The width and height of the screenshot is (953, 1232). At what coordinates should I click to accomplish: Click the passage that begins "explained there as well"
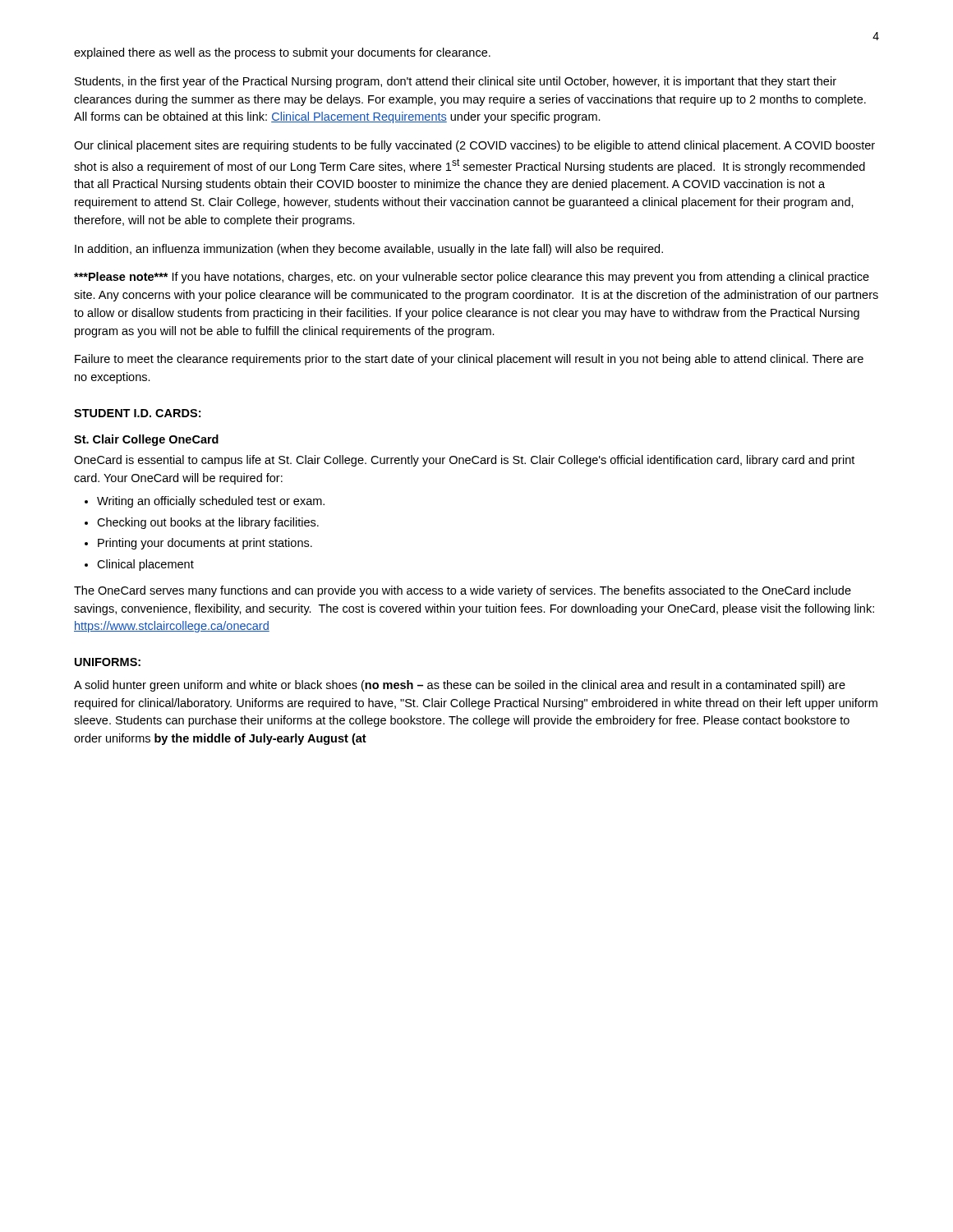pyautogui.click(x=476, y=53)
